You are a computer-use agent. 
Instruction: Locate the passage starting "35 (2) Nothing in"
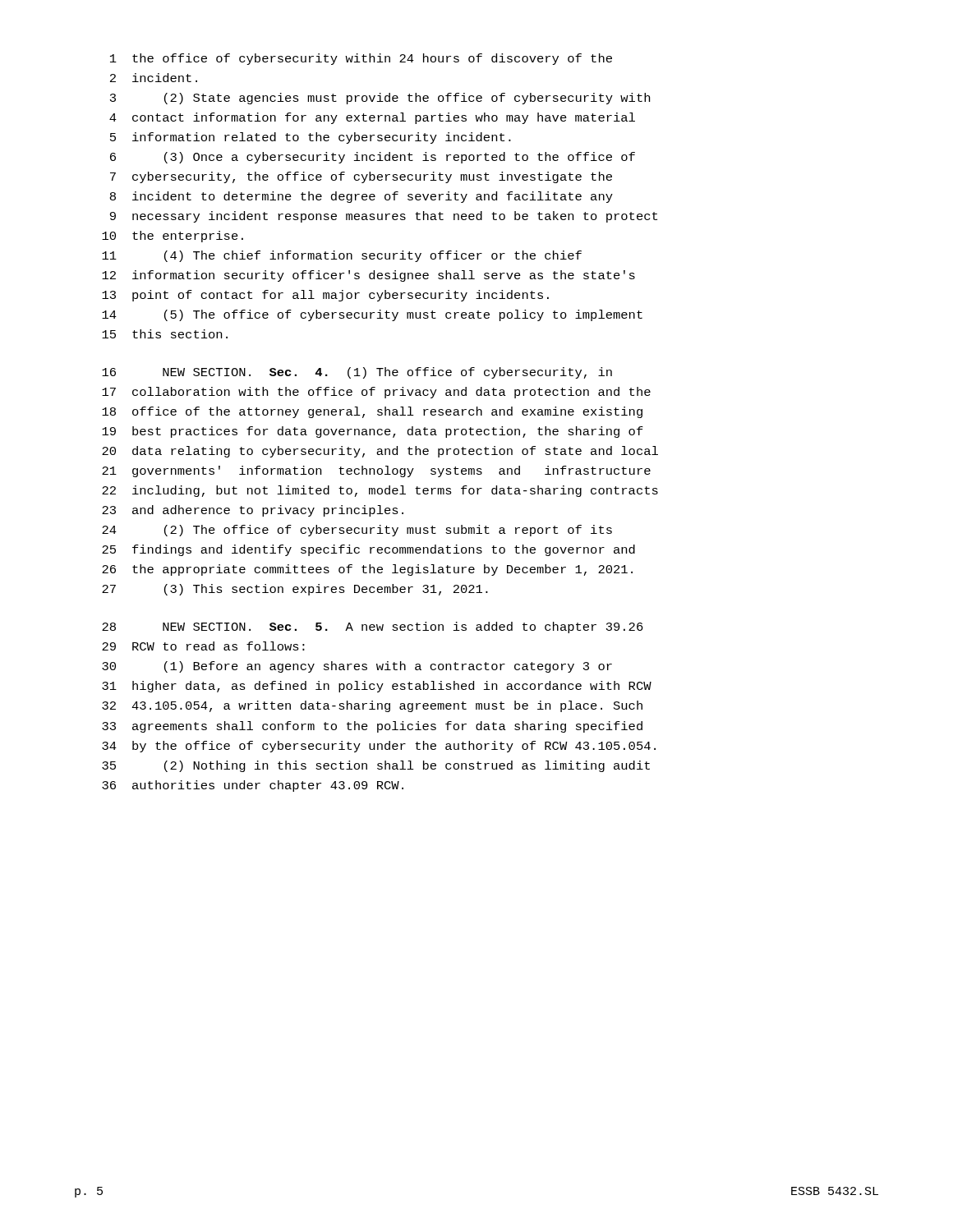(476, 776)
